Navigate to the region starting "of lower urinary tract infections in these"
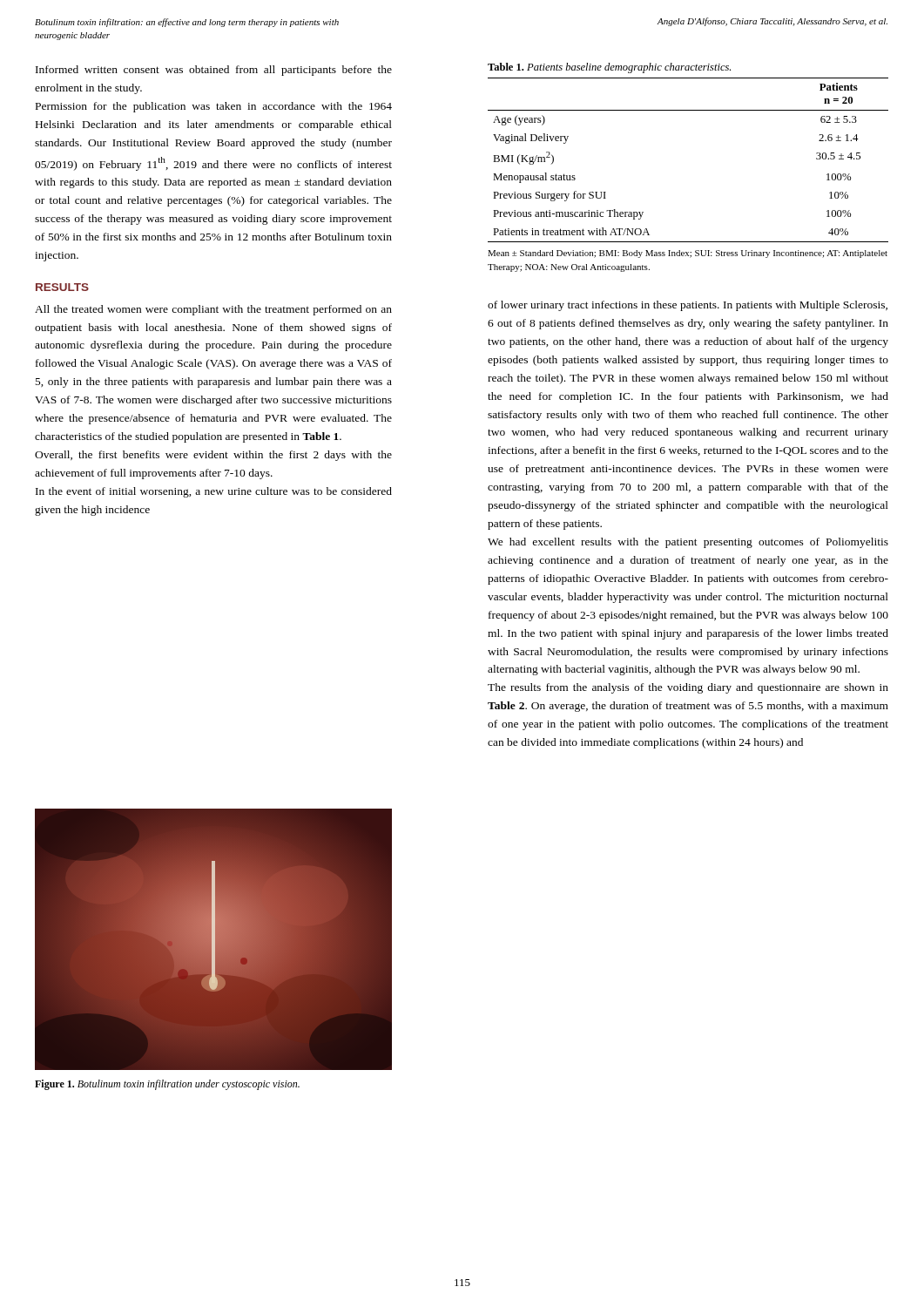The height and width of the screenshot is (1307, 924). click(x=688, y=306)
